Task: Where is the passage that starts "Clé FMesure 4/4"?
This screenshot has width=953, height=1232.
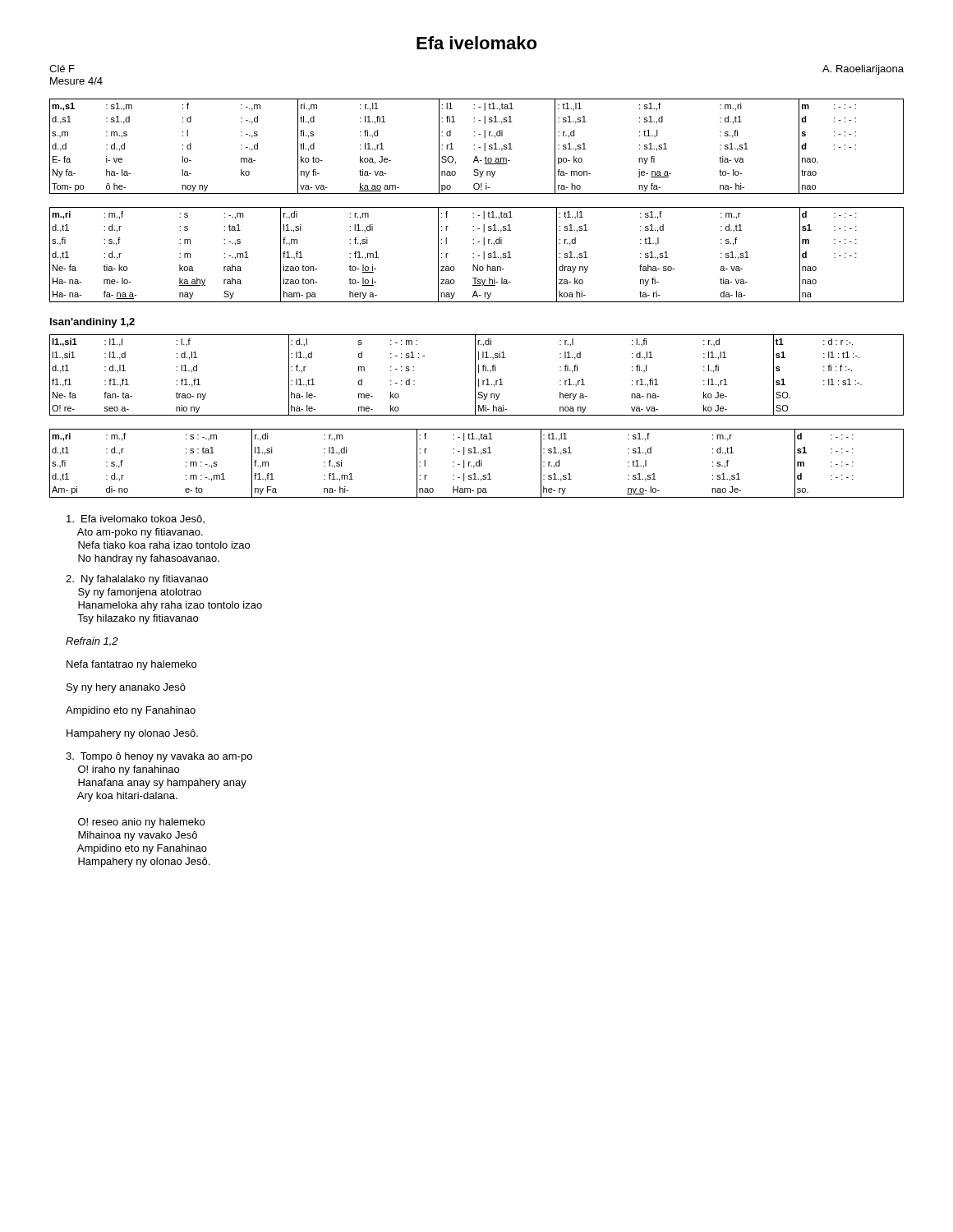Action: point(62,69)
